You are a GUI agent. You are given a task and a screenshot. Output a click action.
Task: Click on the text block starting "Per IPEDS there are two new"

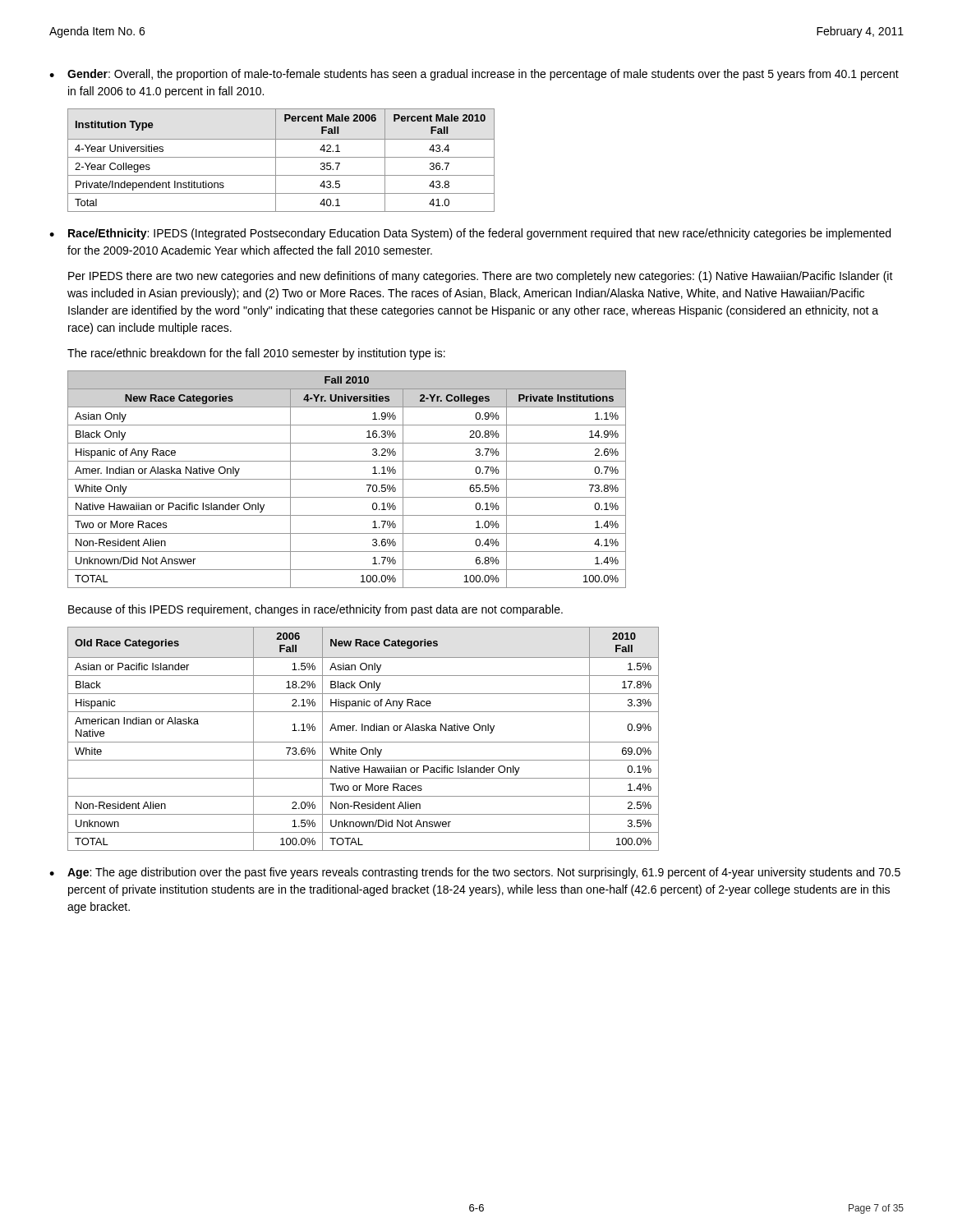click(480, 302)
